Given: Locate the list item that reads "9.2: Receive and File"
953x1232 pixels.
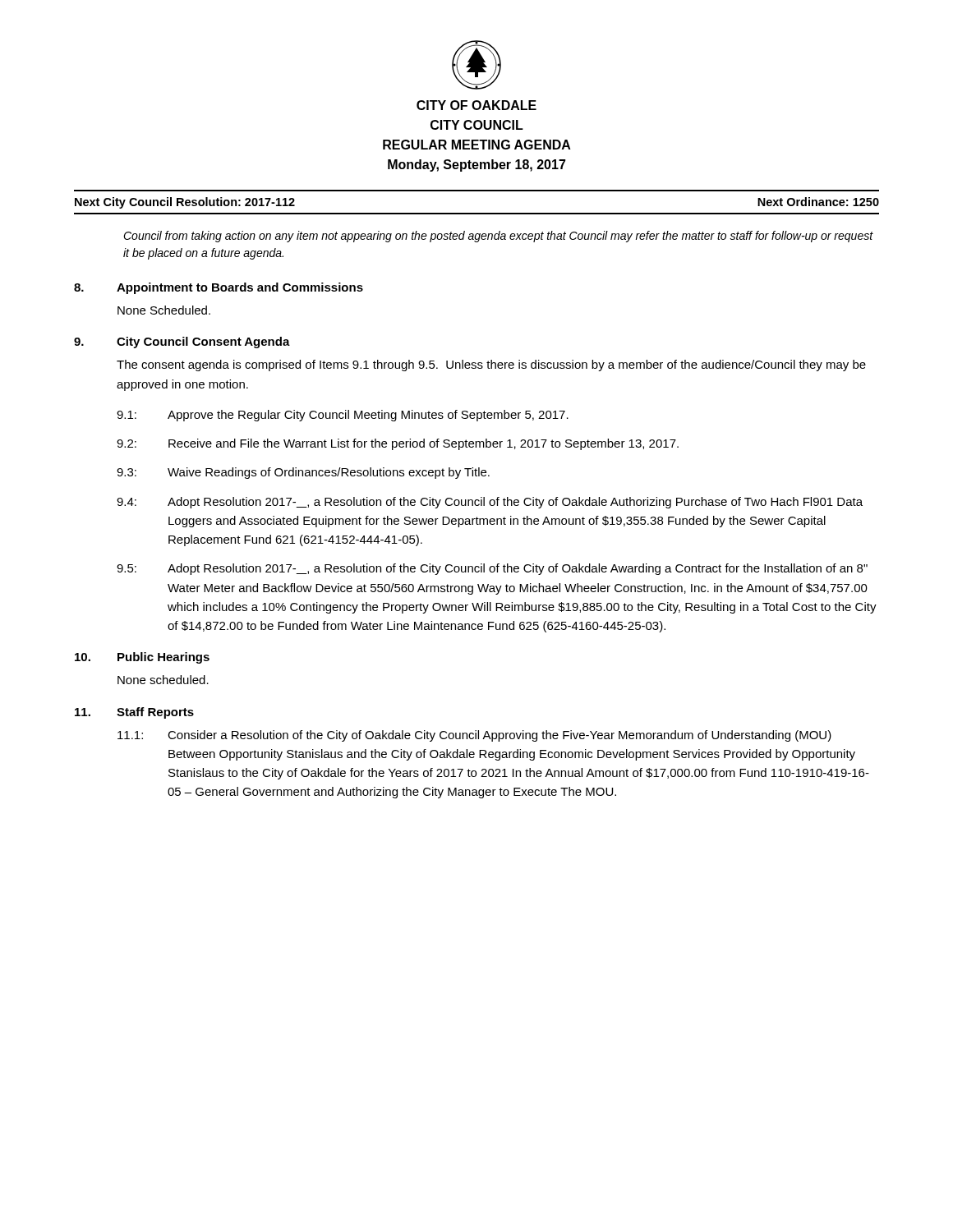Looking at the screenshot, I should (x=498, y=443).
